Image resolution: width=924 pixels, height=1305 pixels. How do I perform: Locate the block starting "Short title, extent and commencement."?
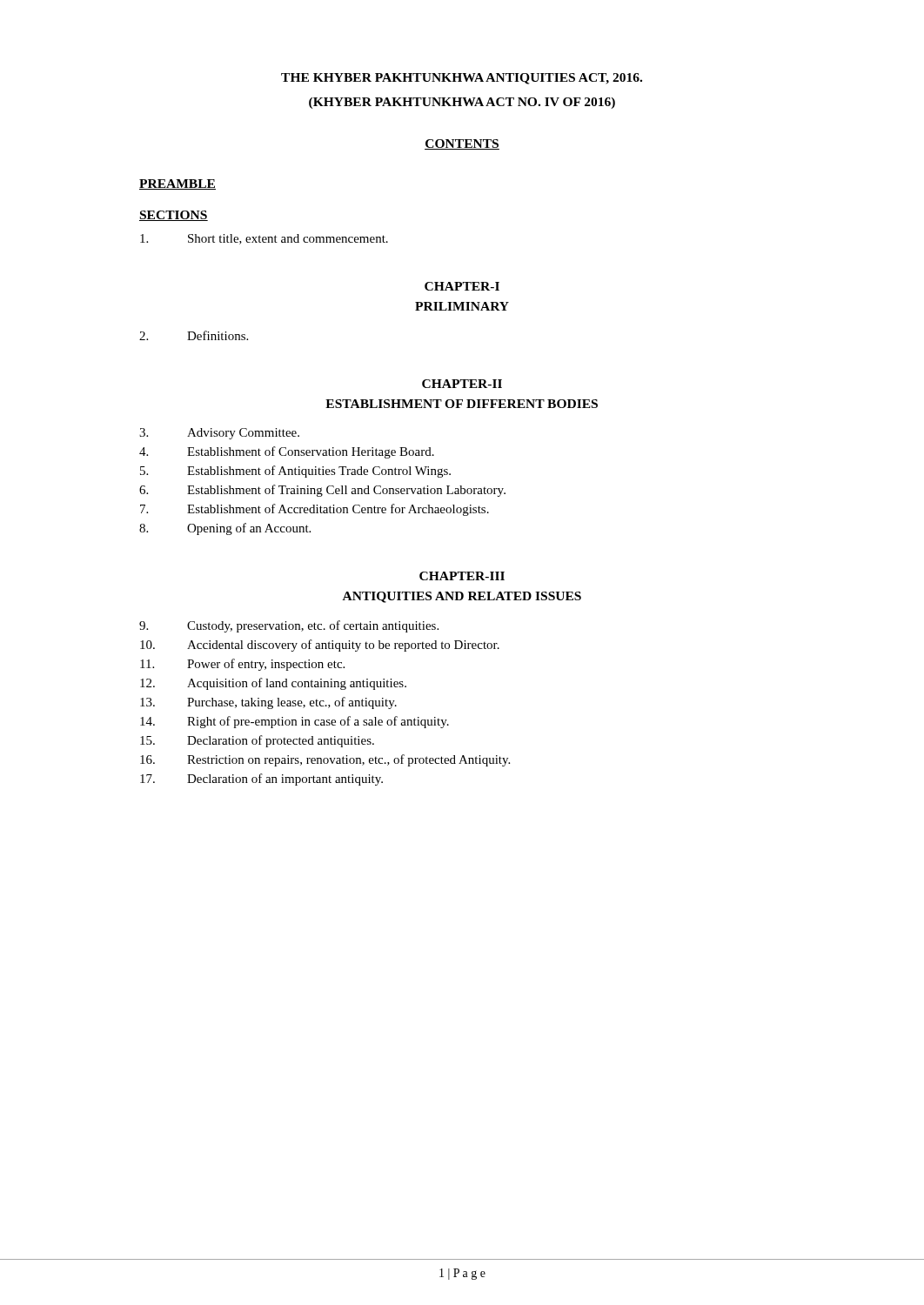point(264,239)
